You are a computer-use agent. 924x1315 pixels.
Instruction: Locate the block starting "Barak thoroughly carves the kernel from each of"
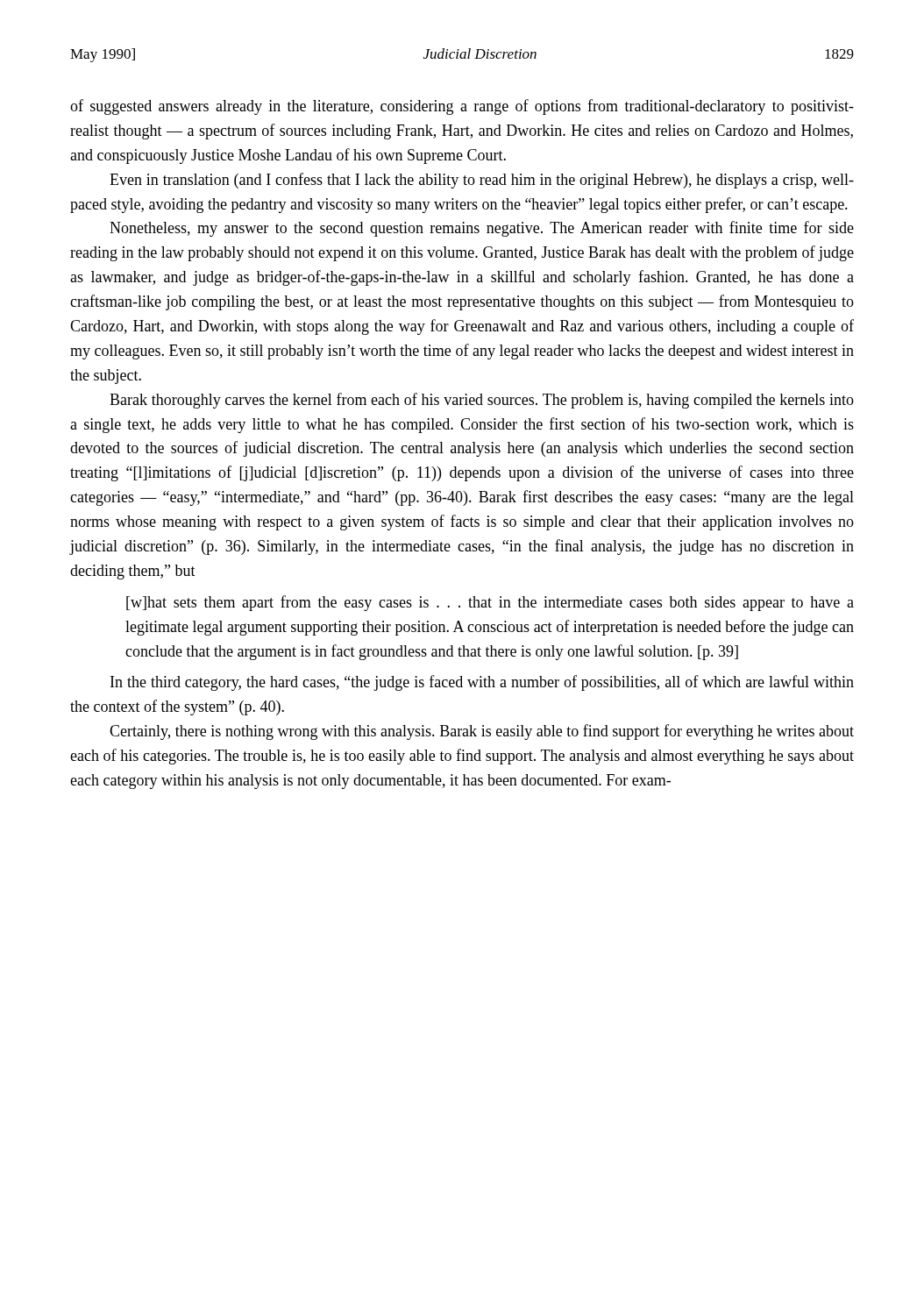coord(462,485)
